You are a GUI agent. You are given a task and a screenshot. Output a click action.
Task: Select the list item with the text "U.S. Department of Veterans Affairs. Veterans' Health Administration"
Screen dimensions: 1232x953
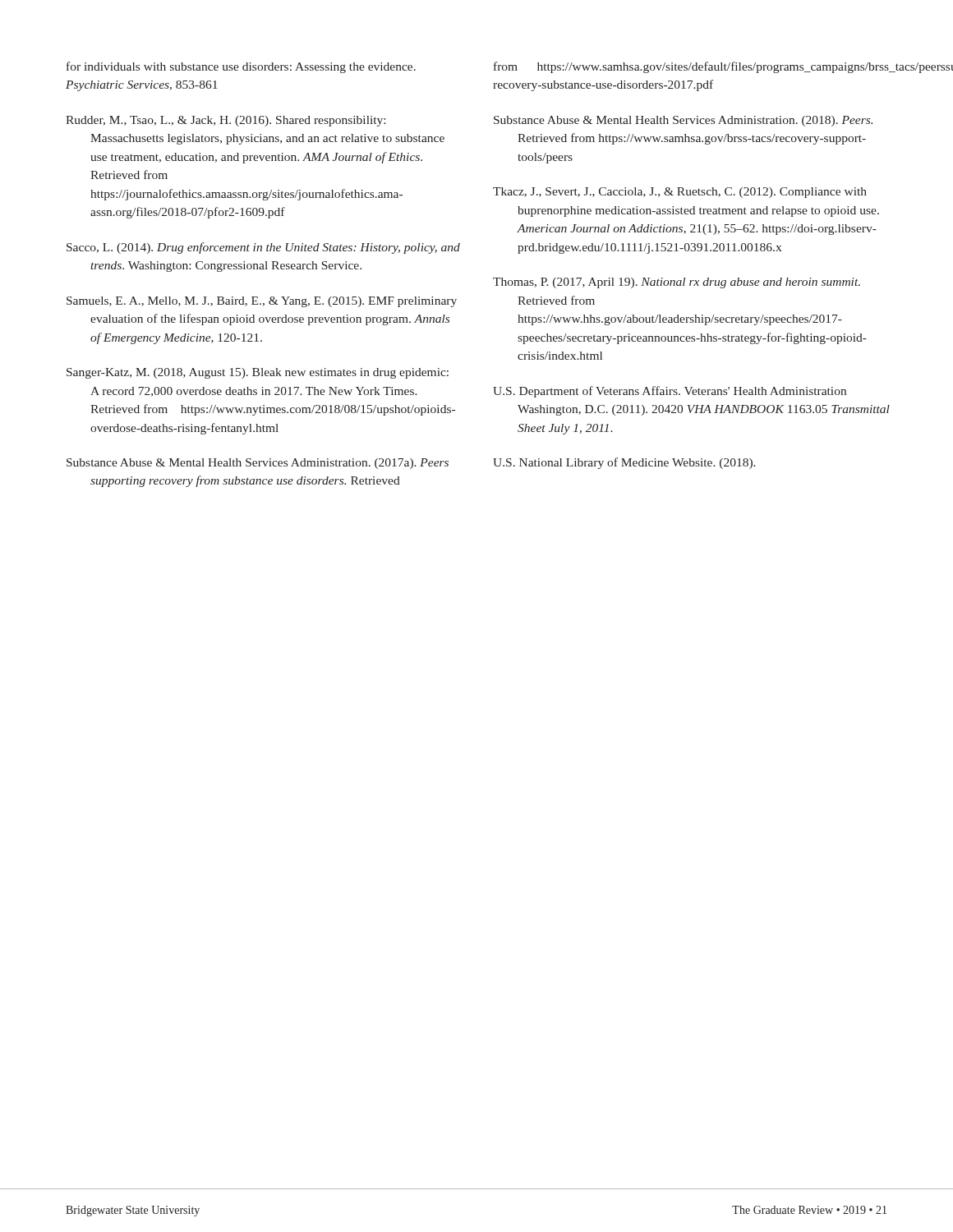691,409
